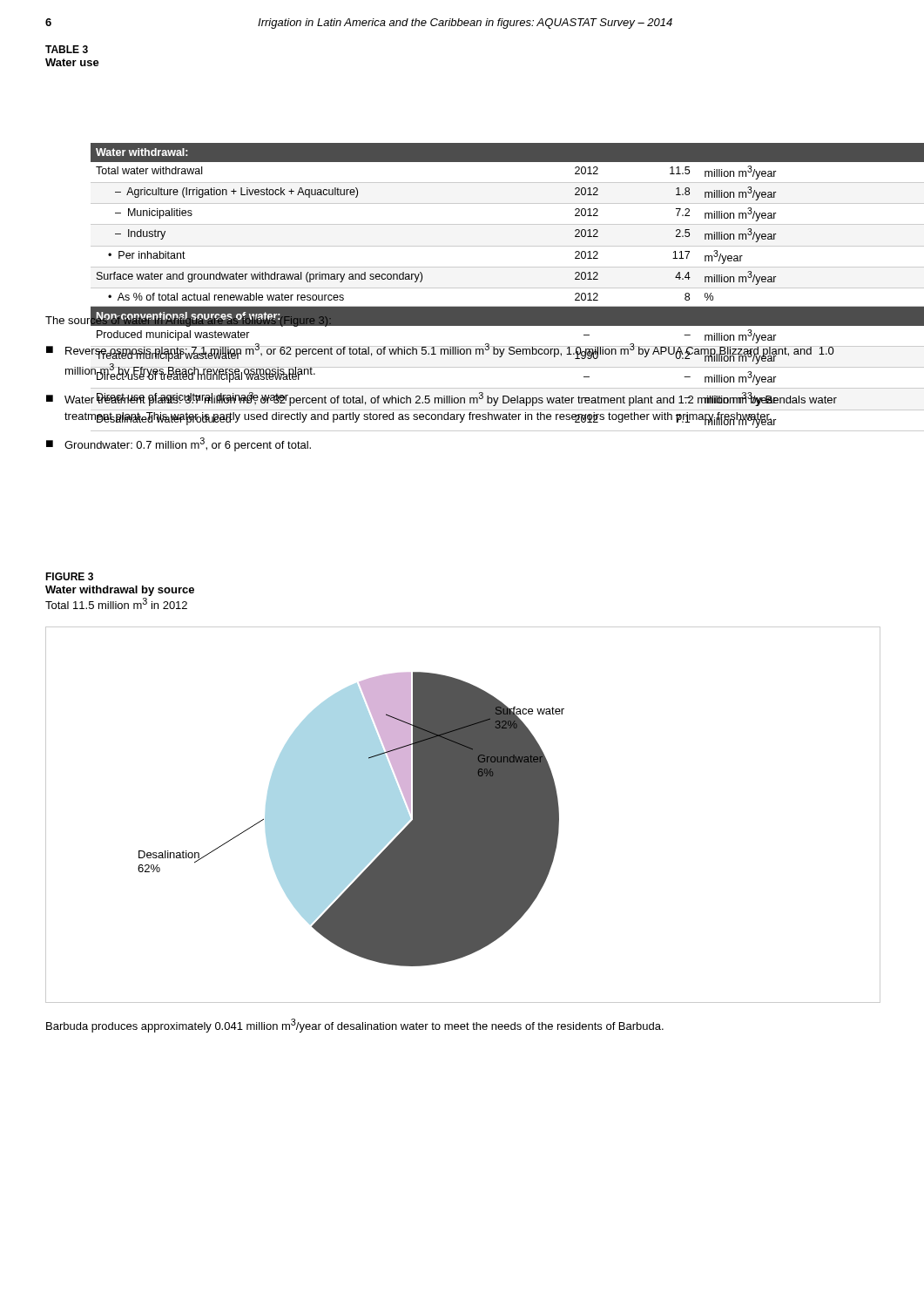This screenshot has height=1307, width=924.
Task: Where is the passage that starts "Barbuda produces approximately 0.041 million m3/year of"?
Action: click(355, 1025)
